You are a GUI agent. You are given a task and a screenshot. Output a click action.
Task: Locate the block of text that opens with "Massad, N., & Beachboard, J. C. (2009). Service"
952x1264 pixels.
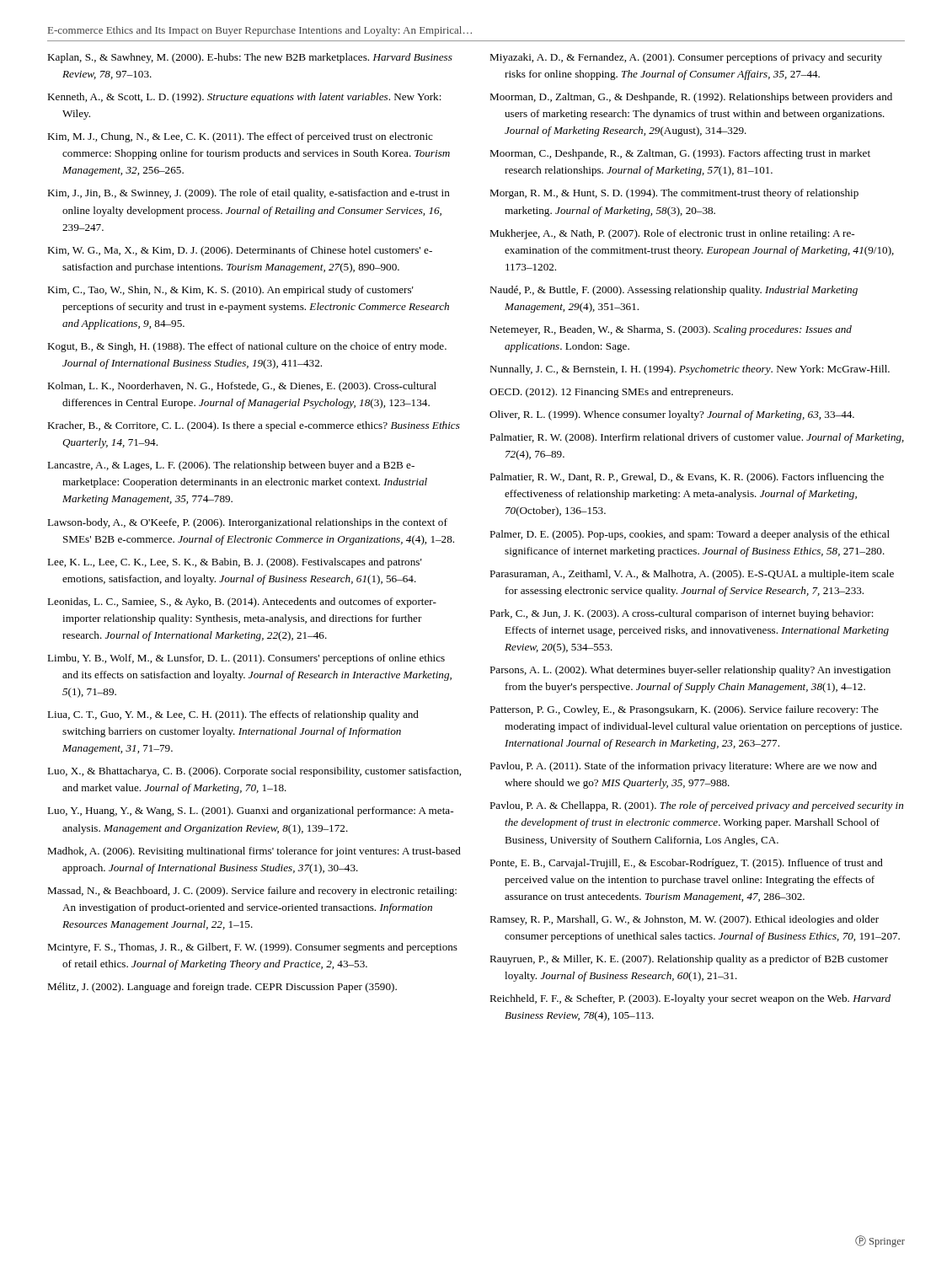(x=252, y=907)
